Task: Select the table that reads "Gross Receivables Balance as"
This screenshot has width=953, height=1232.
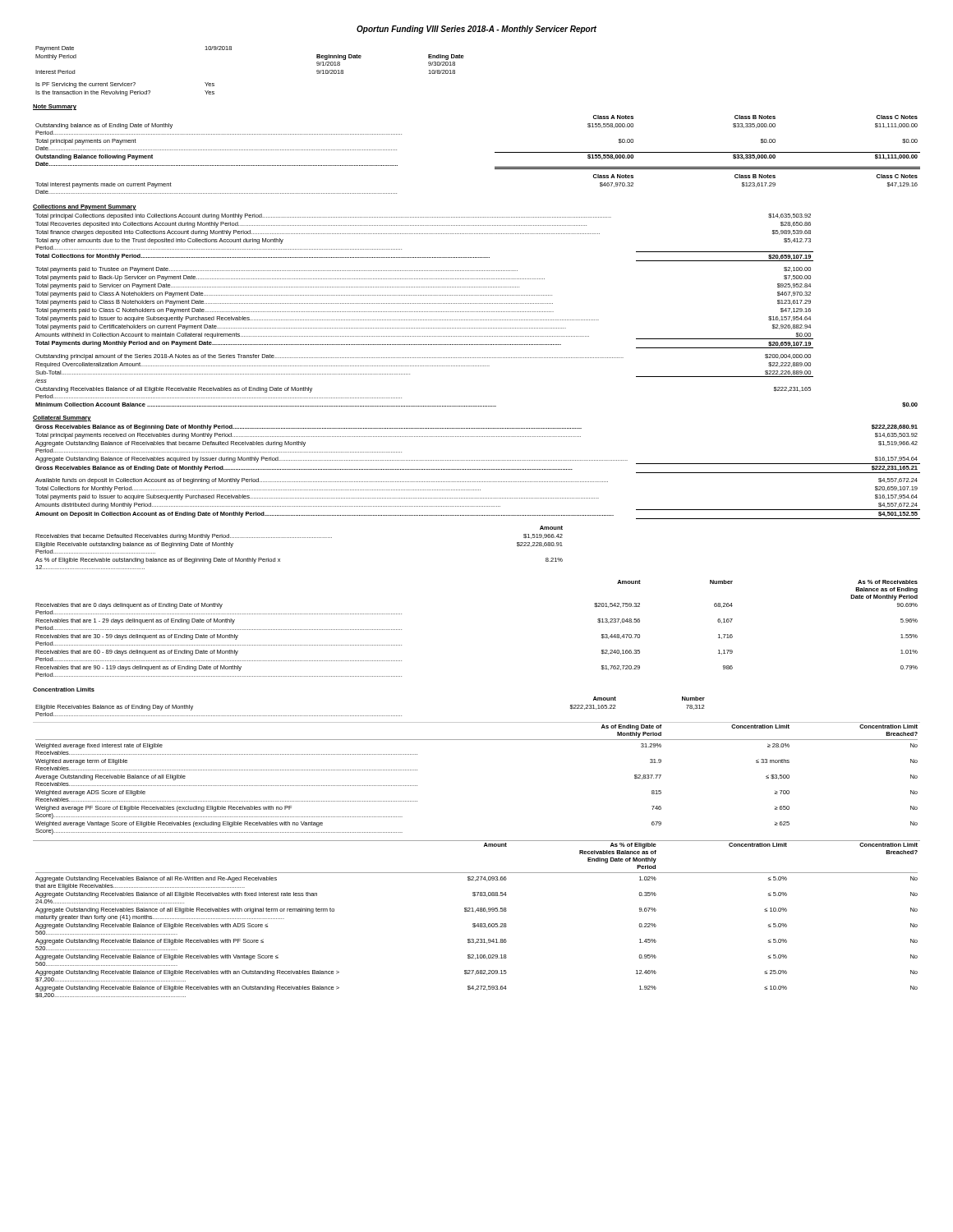Action: [476, 471]
